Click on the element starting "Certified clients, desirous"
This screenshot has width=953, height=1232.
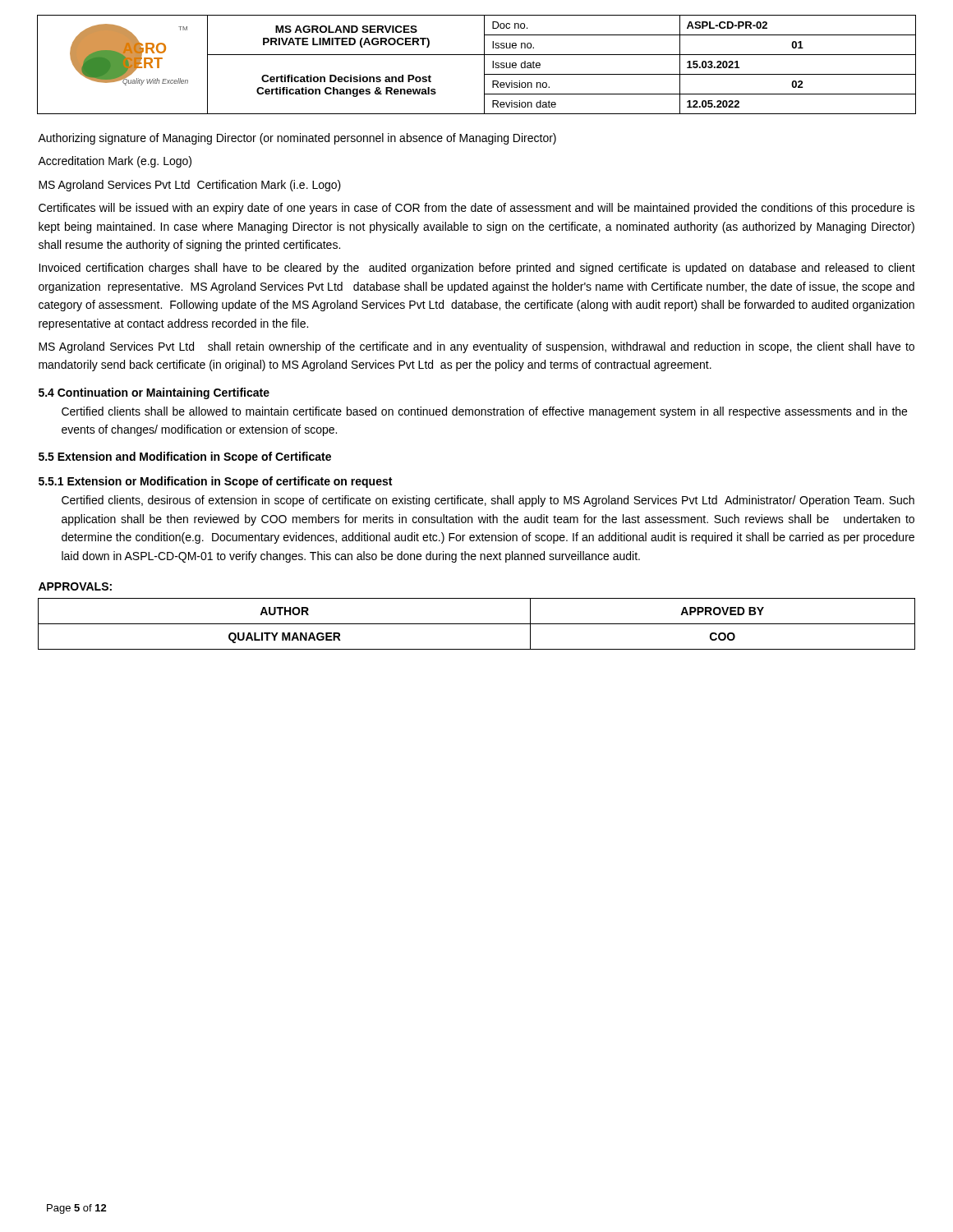coord(488,528)
